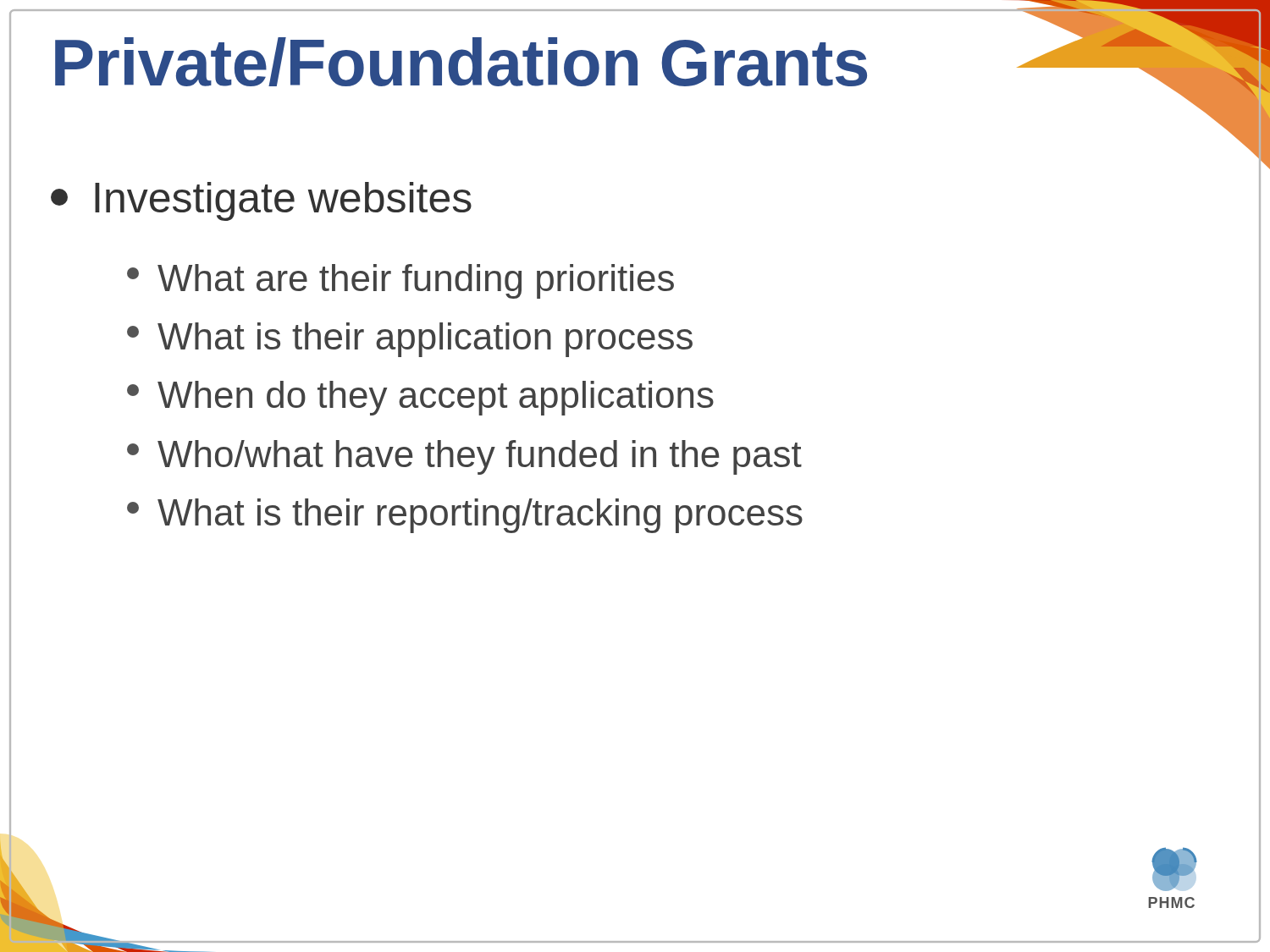
Task: Locate the logo
Action: 1187,883
